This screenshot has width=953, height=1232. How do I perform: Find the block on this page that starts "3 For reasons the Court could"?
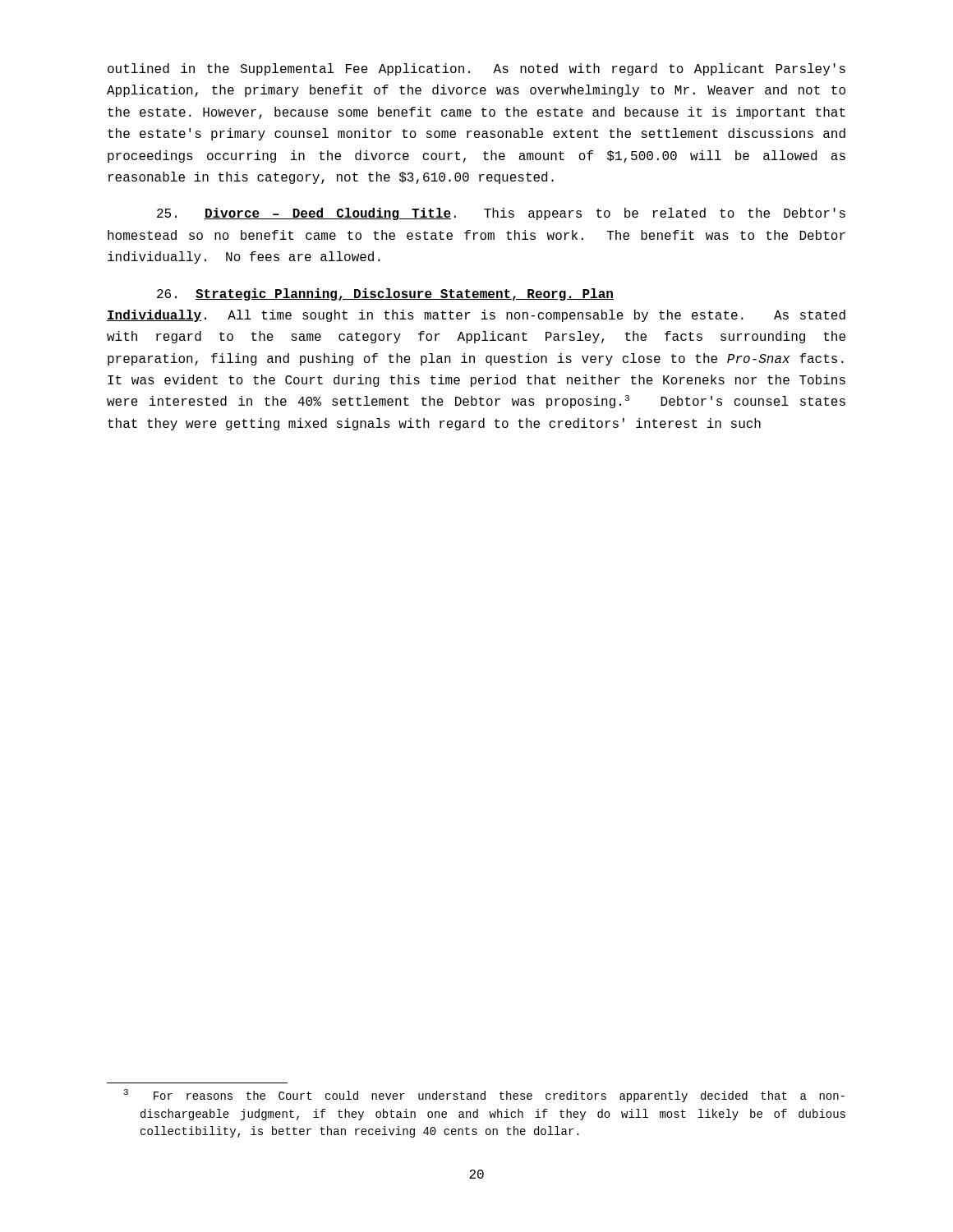point(485,1113)
